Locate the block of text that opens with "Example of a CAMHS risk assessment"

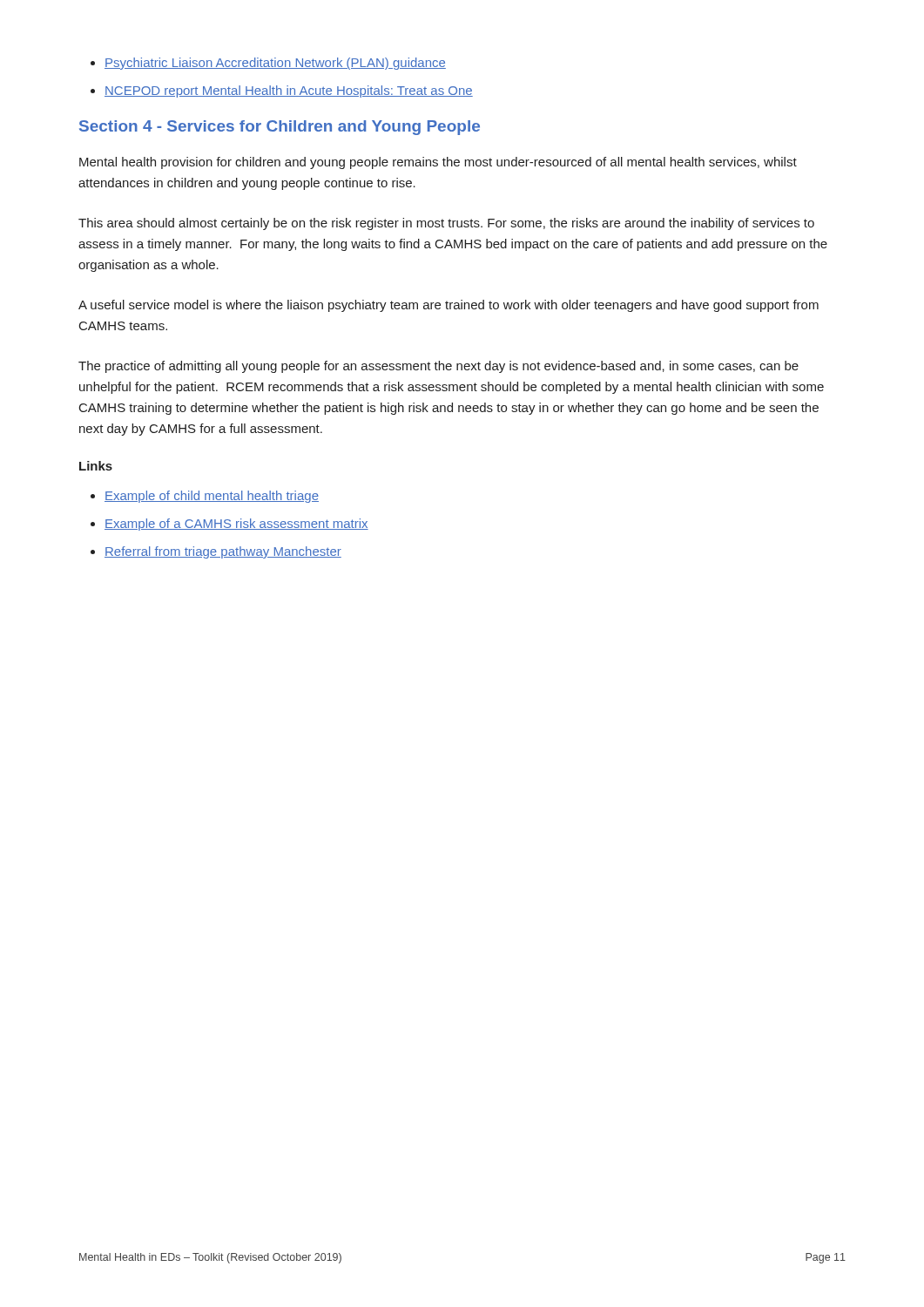point(229,525)
